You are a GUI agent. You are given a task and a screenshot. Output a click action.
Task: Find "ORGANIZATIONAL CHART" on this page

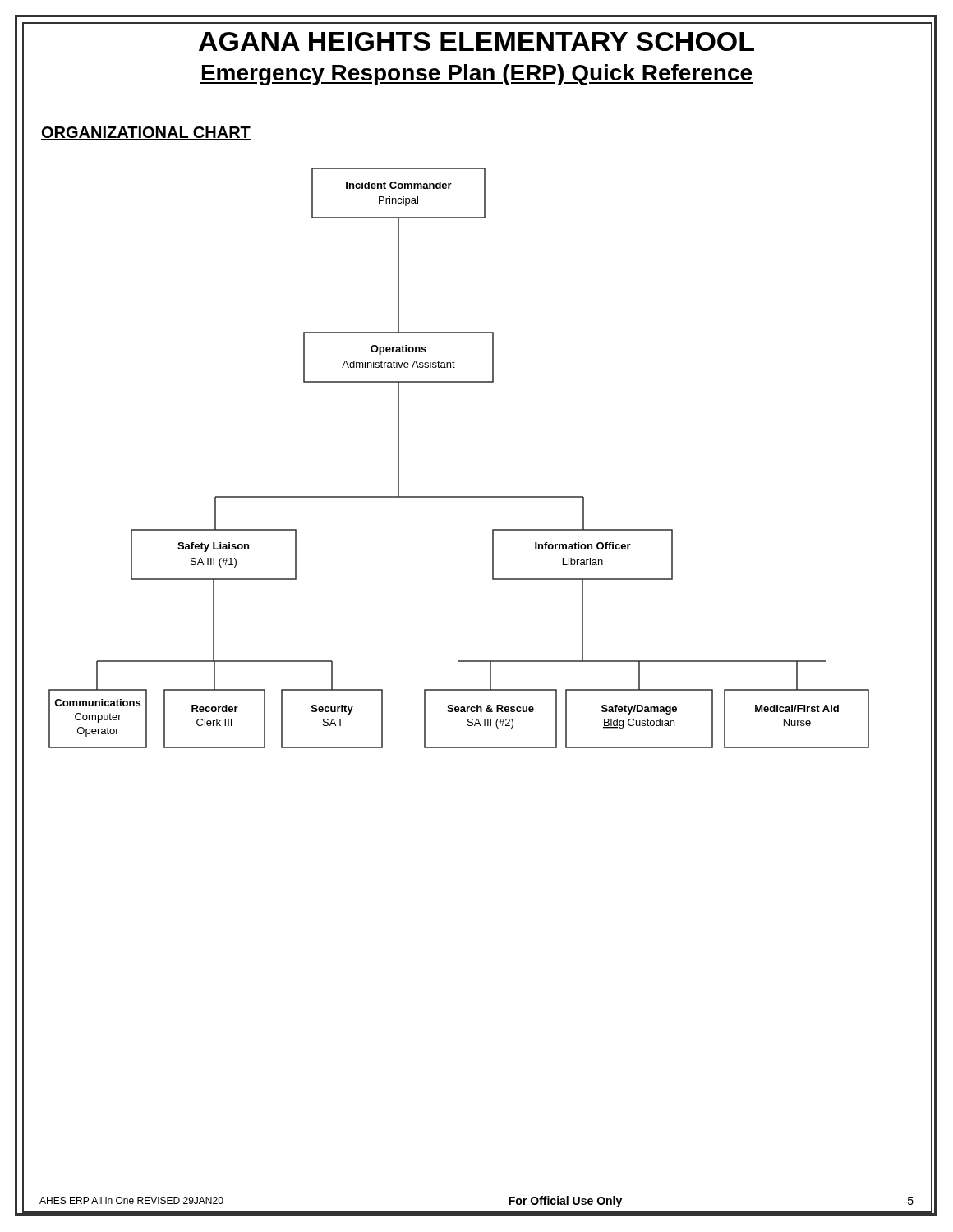[x=146, y=132]
